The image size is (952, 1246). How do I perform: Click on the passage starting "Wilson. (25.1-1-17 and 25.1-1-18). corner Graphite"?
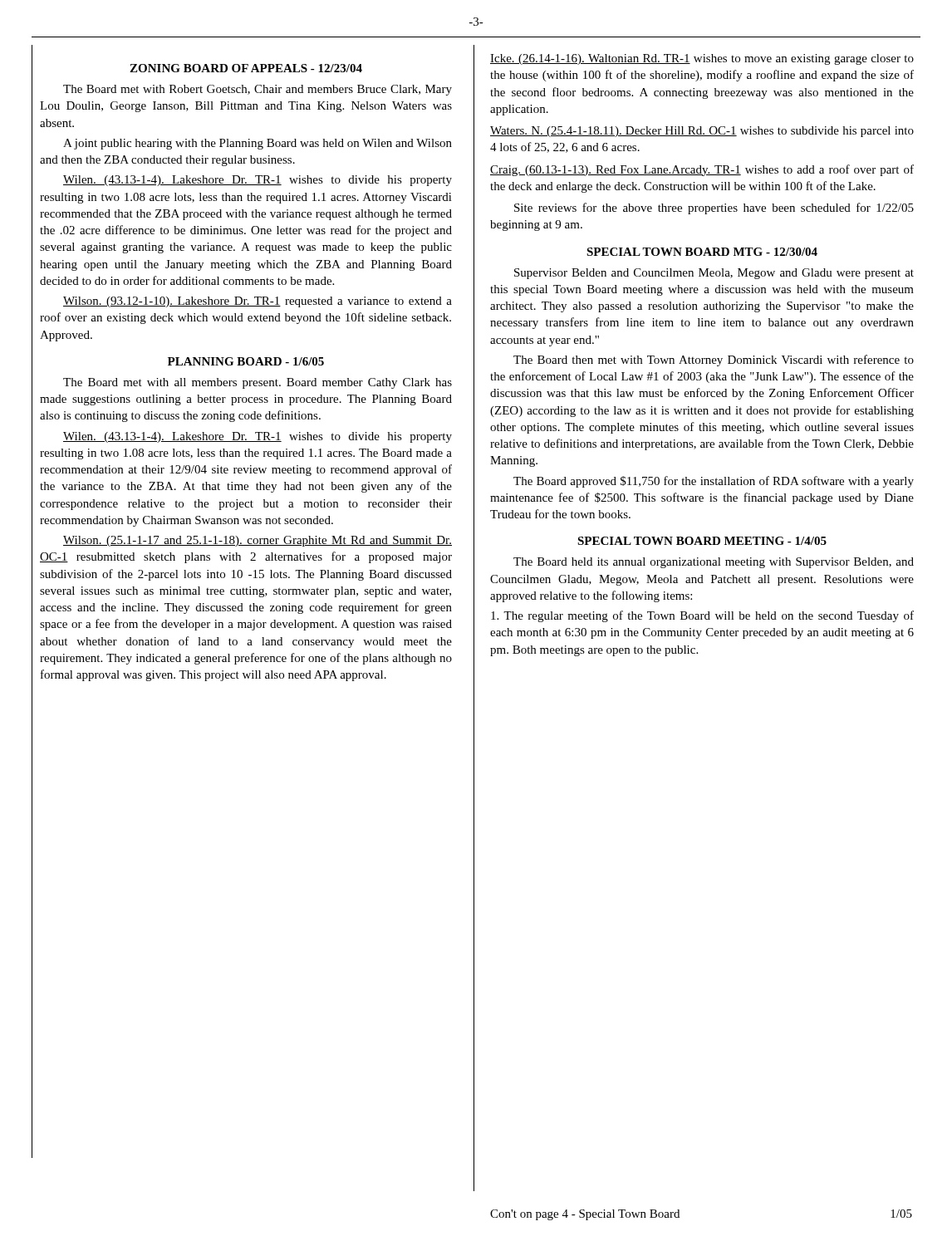(x=246, y=607)
